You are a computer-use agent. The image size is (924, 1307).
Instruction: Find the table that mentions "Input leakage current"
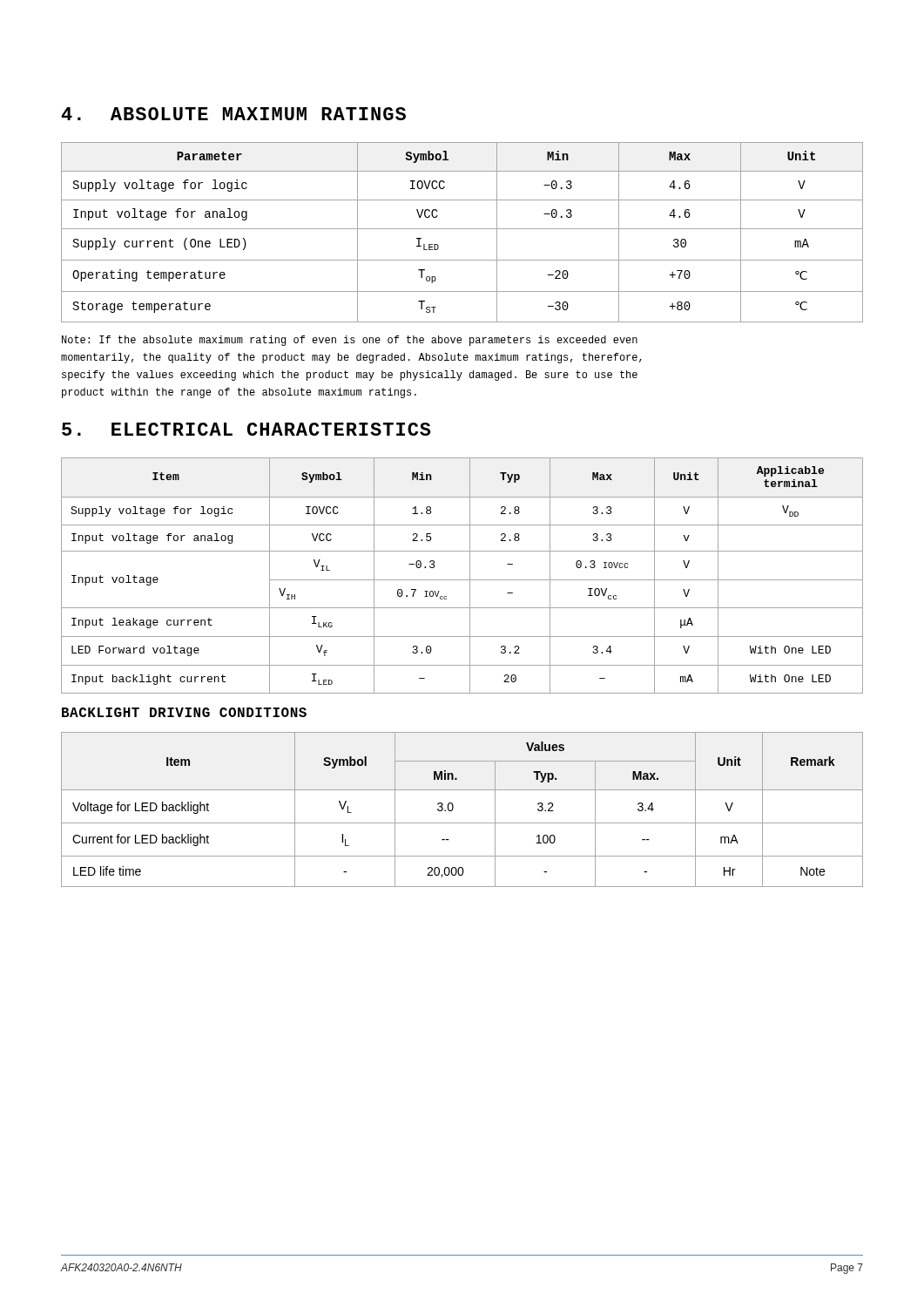click(x=462, y=575)
